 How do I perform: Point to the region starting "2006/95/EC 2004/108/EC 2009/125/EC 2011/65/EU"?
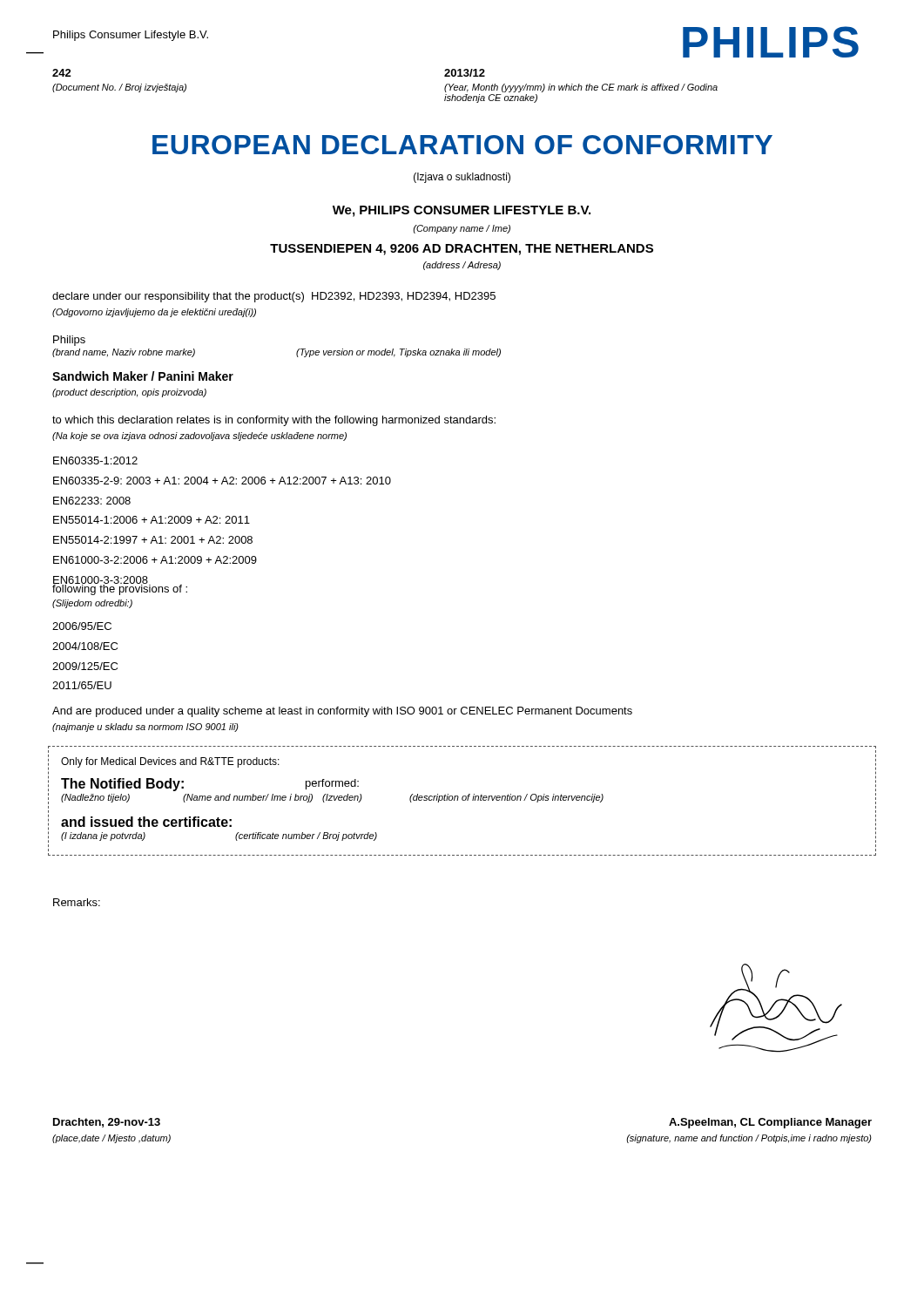pos(85,656)
